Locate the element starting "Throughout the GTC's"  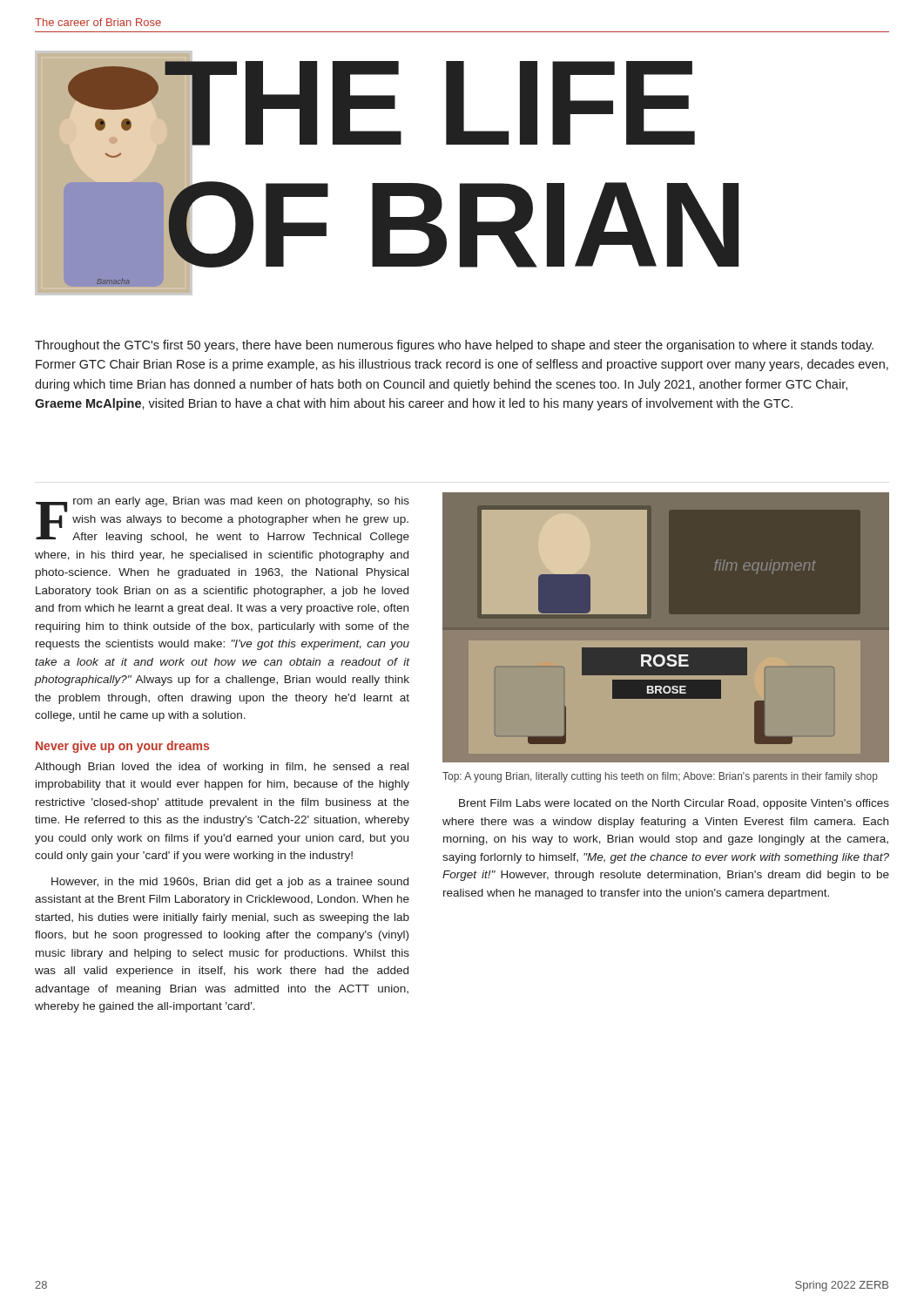coord(462,374)
